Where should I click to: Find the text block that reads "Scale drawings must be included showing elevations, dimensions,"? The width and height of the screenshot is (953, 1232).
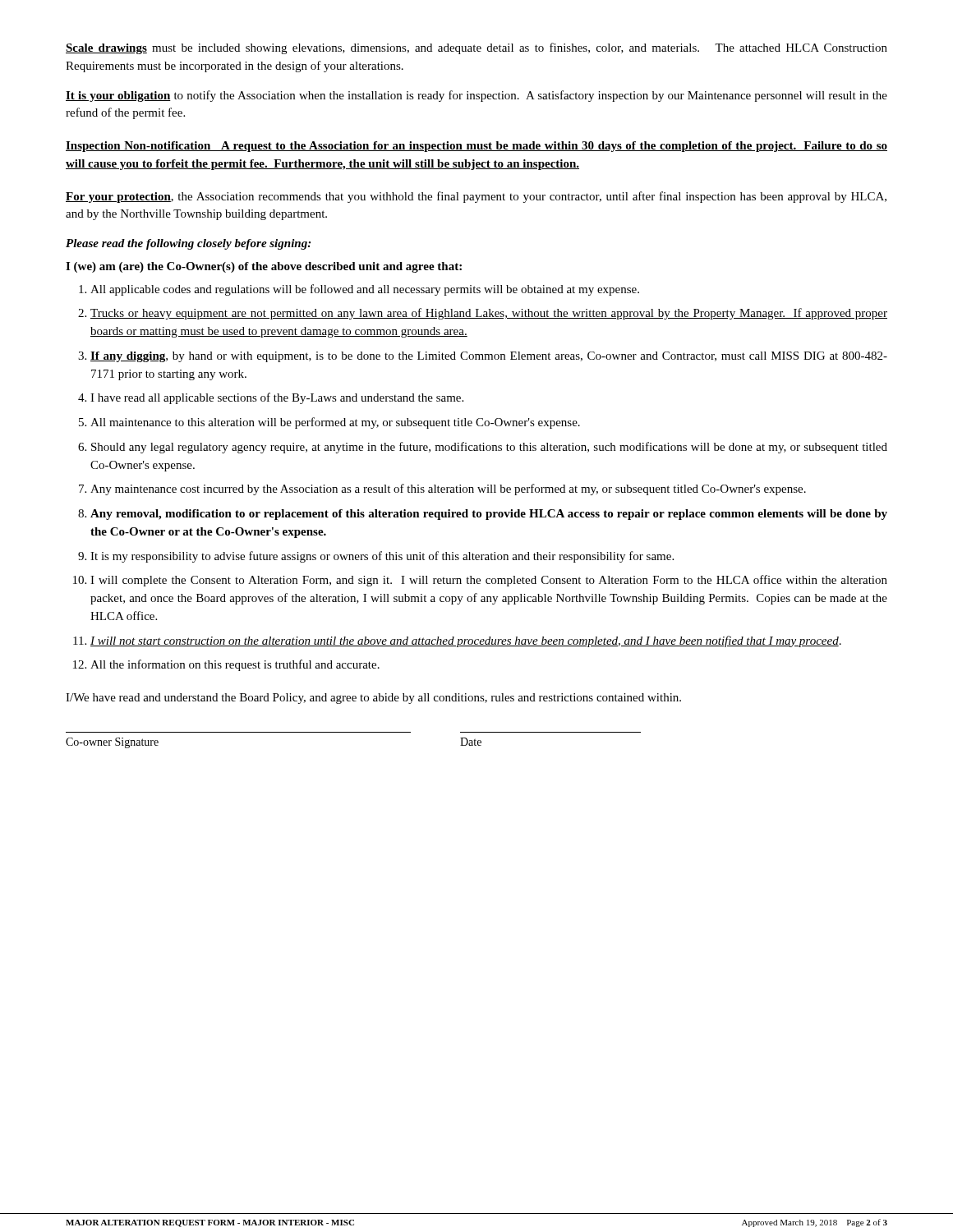476,57
